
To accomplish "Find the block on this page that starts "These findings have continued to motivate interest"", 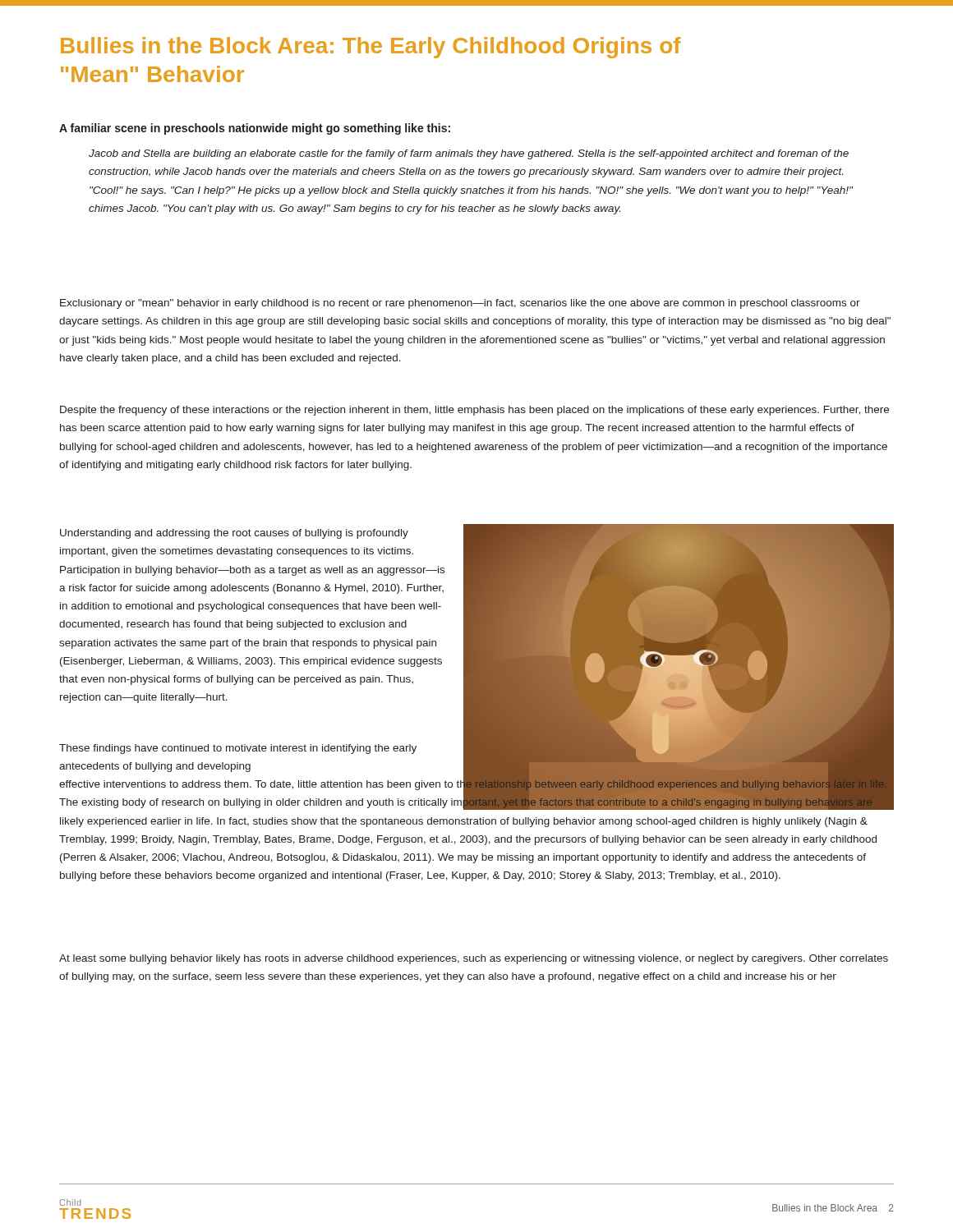I will (238, 757).
